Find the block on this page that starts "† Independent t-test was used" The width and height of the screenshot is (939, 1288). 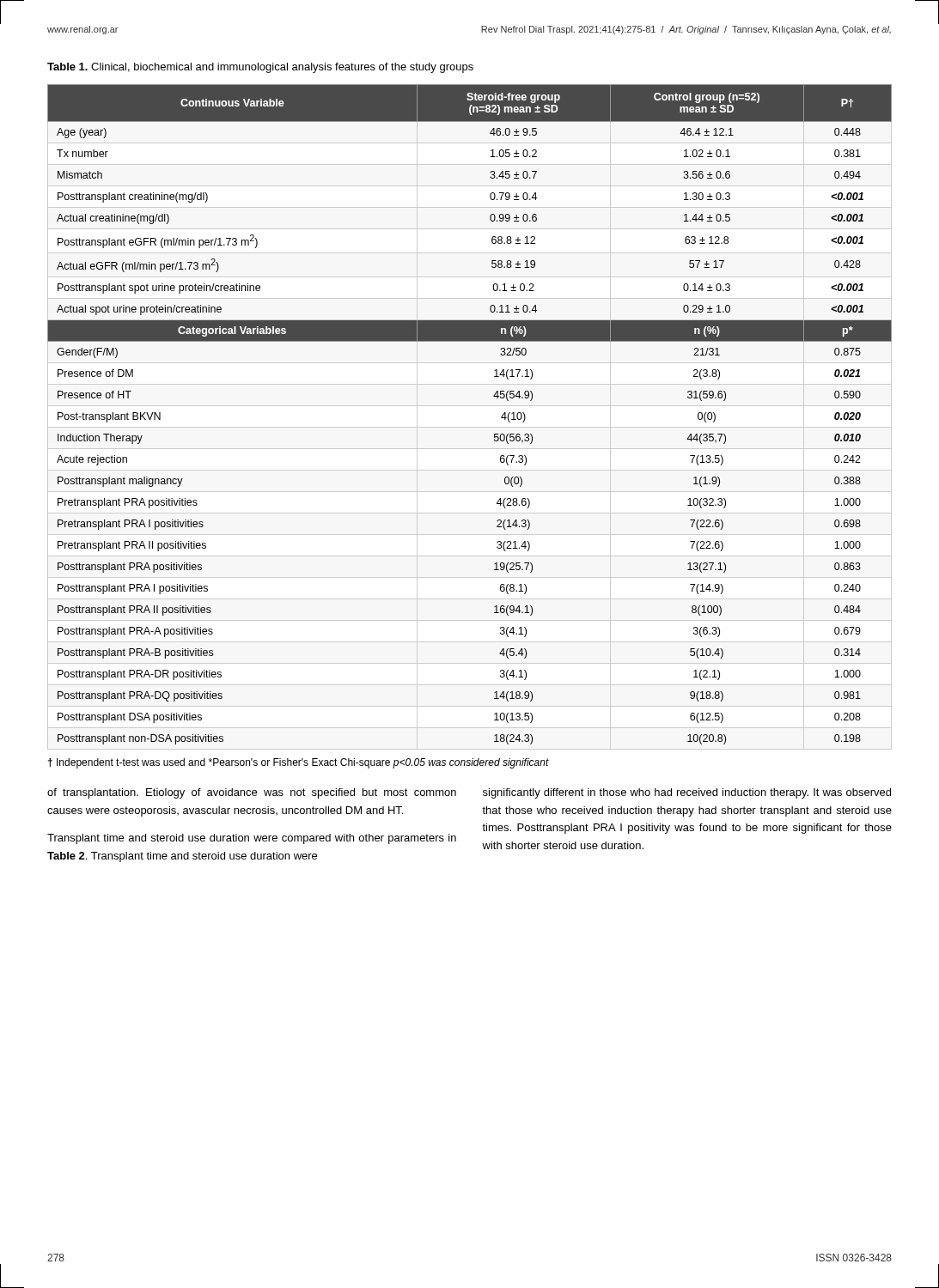(298, 762)
